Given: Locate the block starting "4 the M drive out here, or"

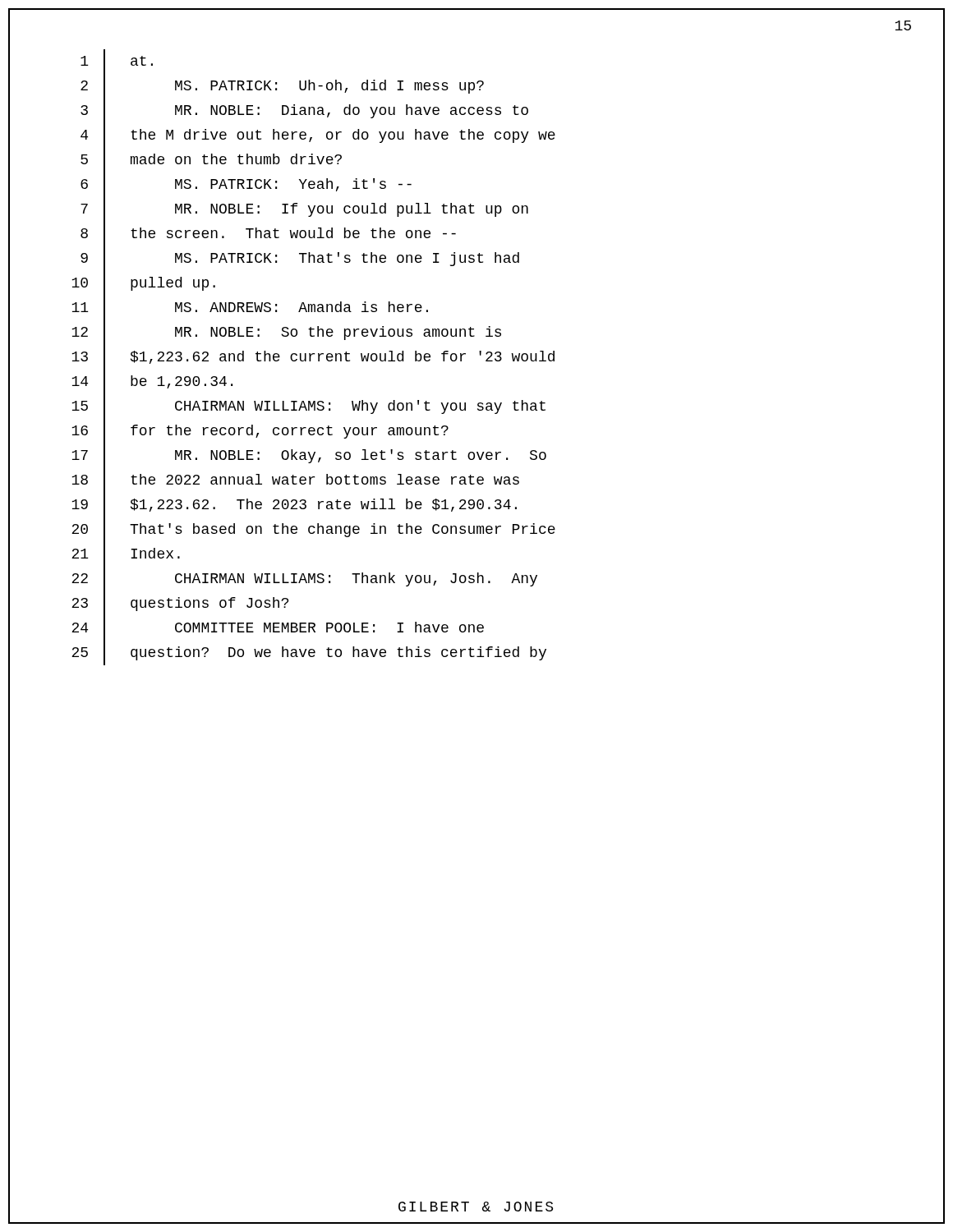Looking at the screenshot, I should coord(311,136).
